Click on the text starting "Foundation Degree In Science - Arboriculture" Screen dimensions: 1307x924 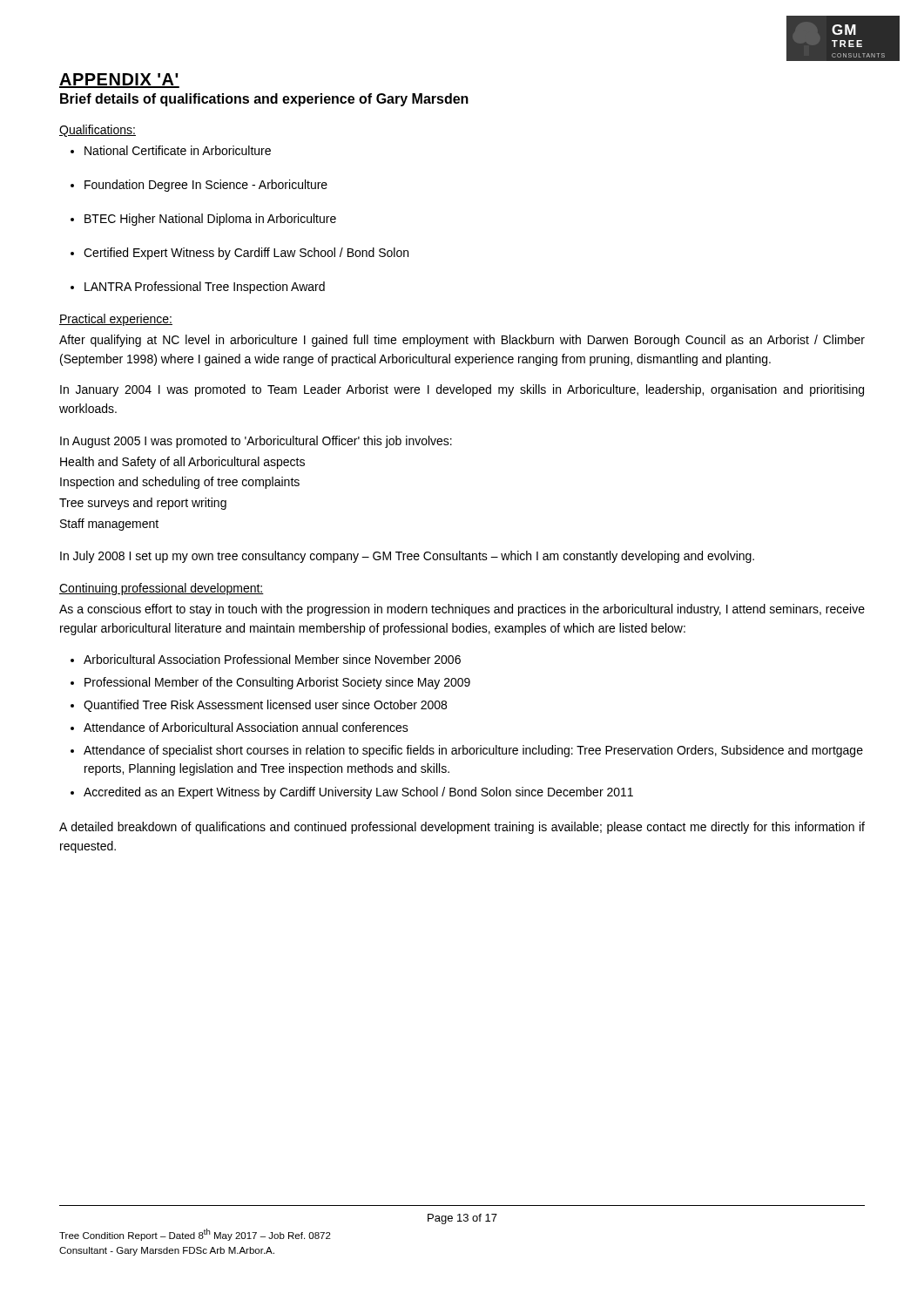pos(199,186)
